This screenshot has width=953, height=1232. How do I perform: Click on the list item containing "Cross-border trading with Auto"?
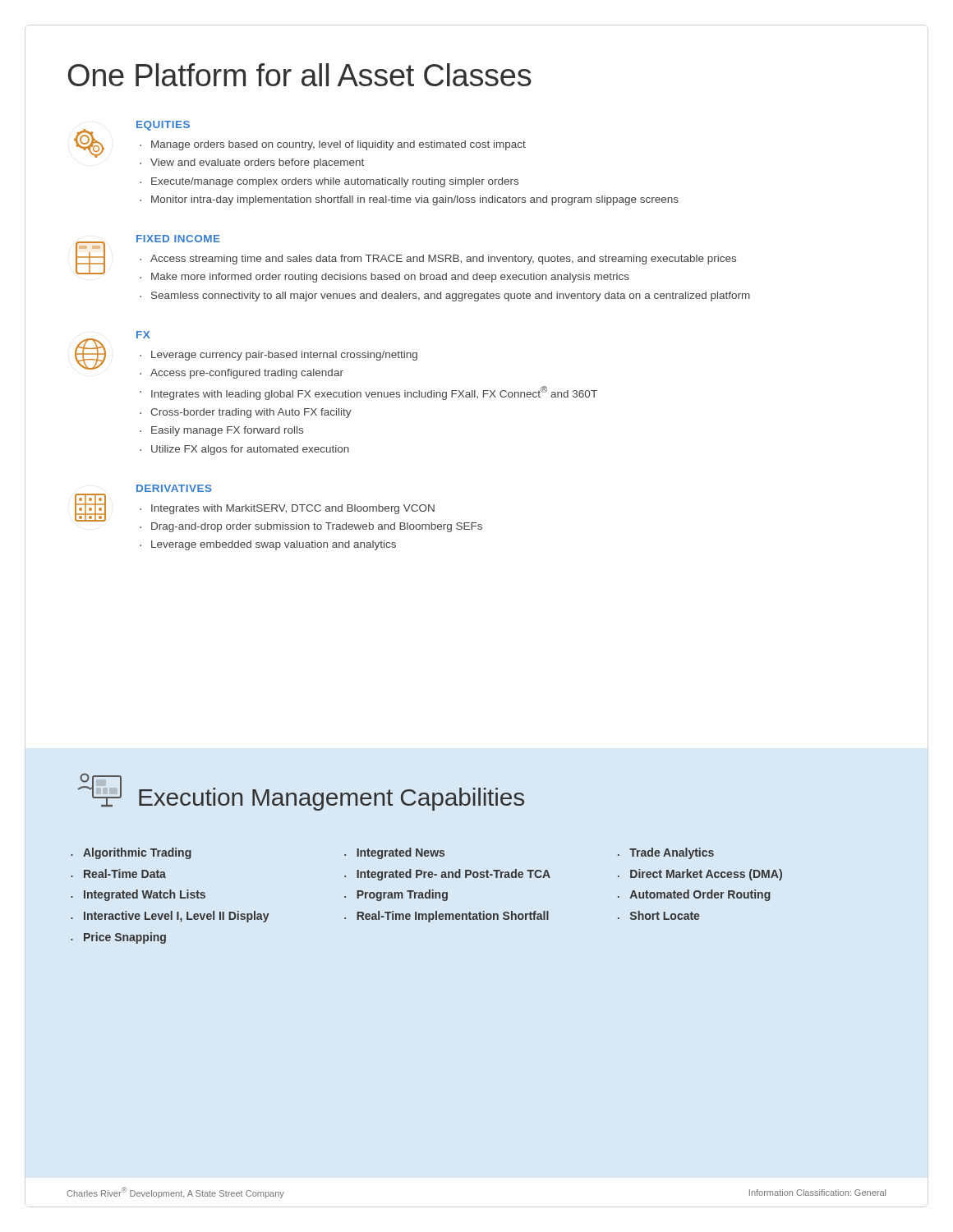251,412
